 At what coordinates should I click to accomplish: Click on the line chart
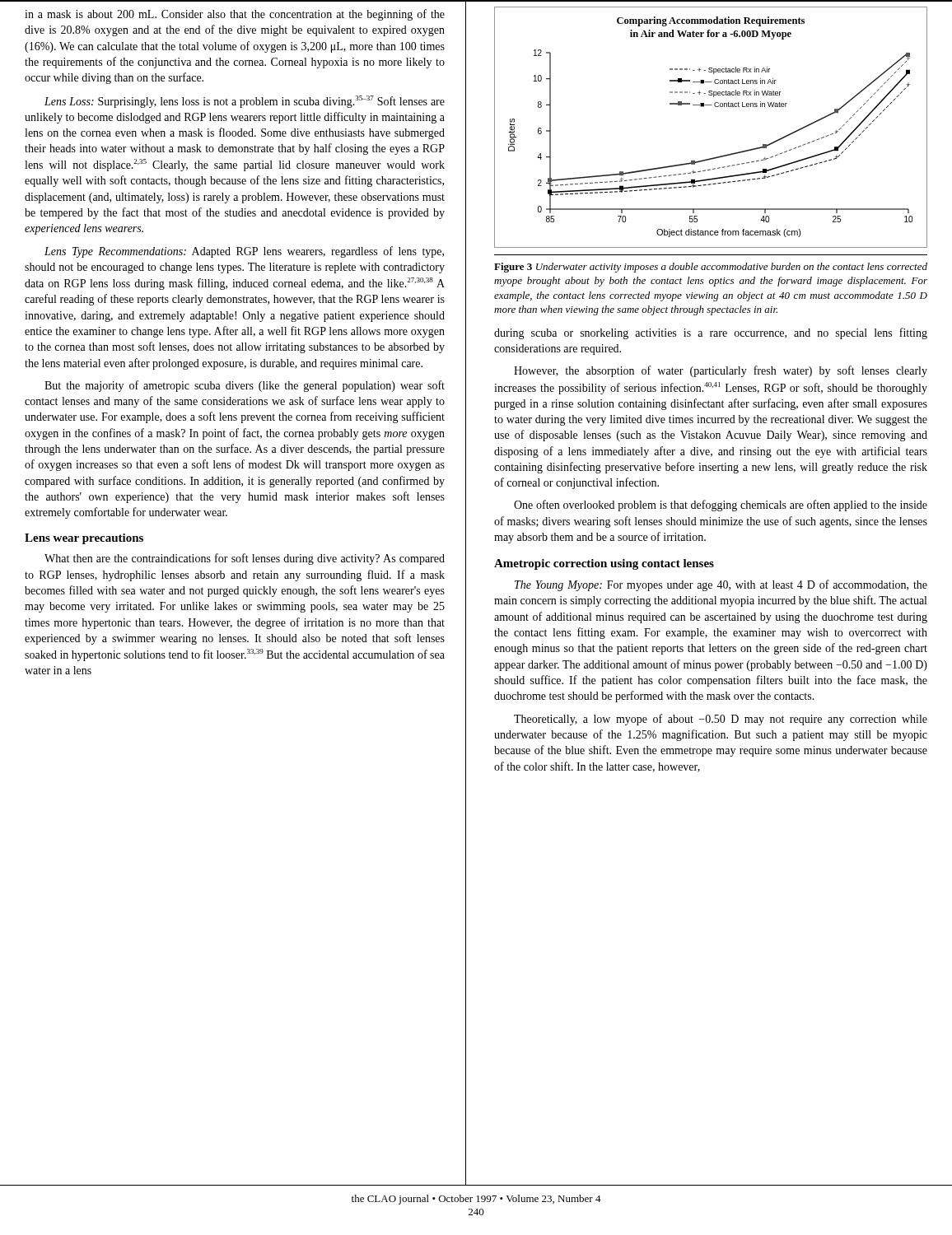point(711,127)
